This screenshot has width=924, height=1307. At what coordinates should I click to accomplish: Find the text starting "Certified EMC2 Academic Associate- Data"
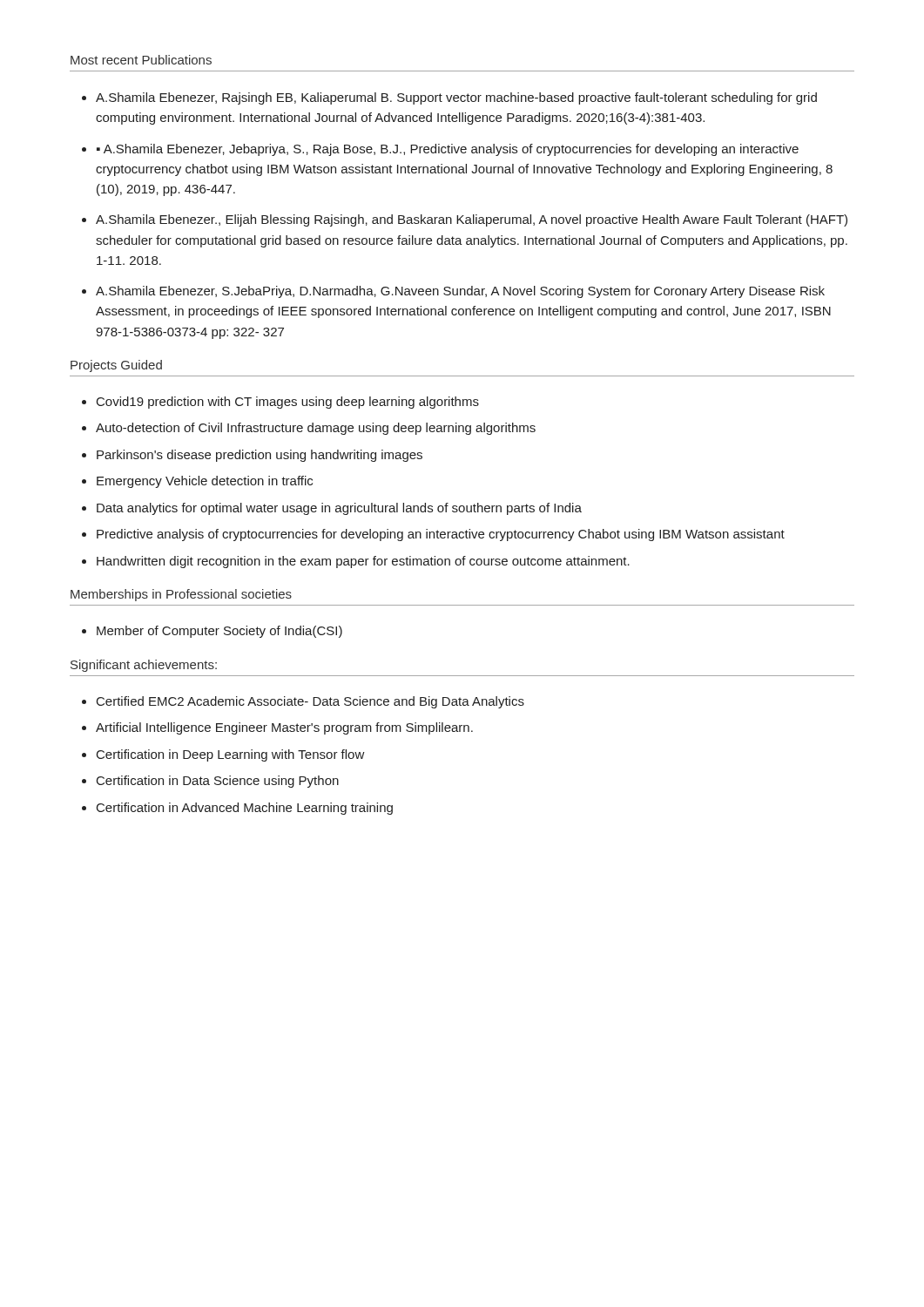pyautogui.click(x=475, y=701)
